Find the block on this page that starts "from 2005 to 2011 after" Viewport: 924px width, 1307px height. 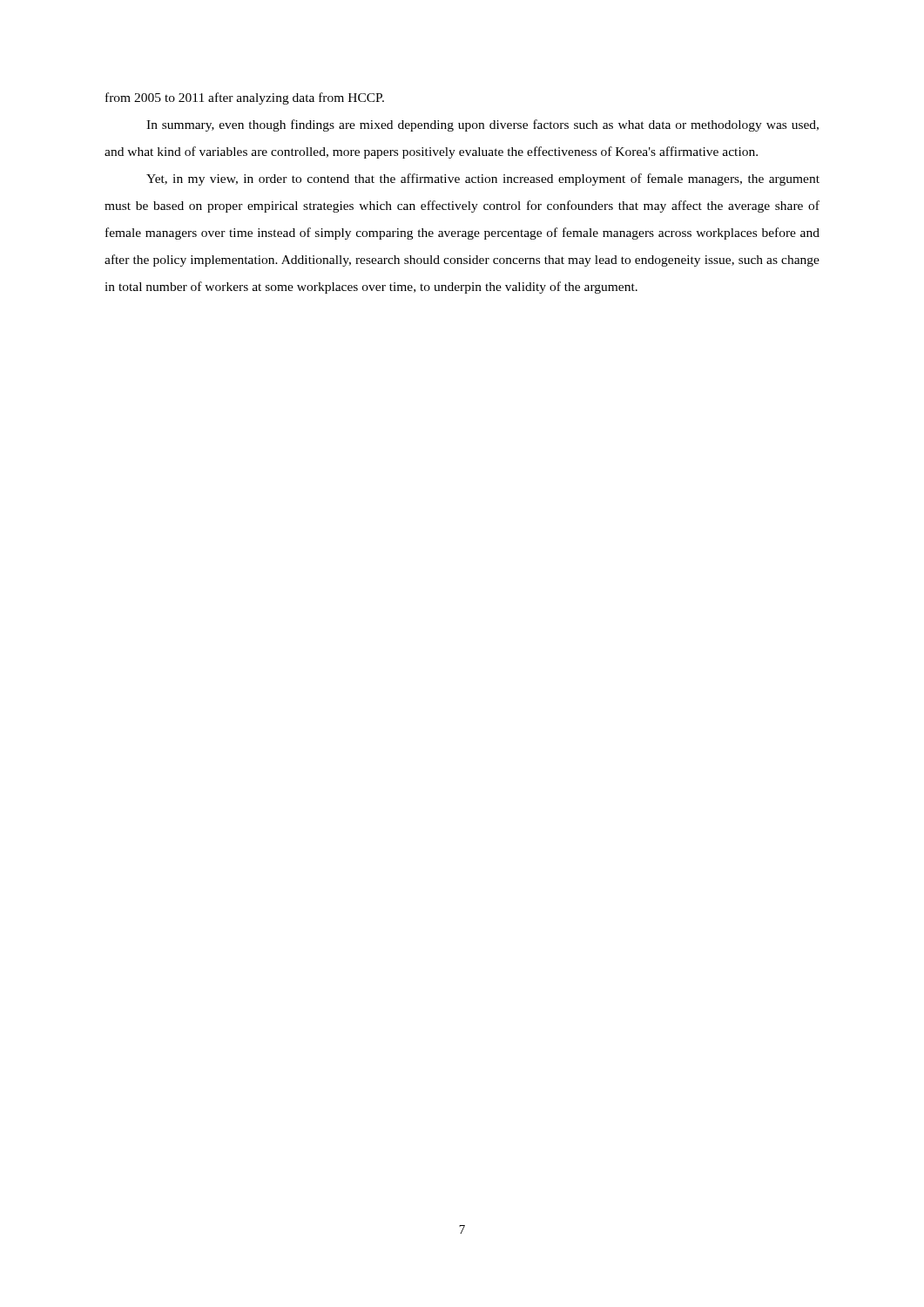245,97
